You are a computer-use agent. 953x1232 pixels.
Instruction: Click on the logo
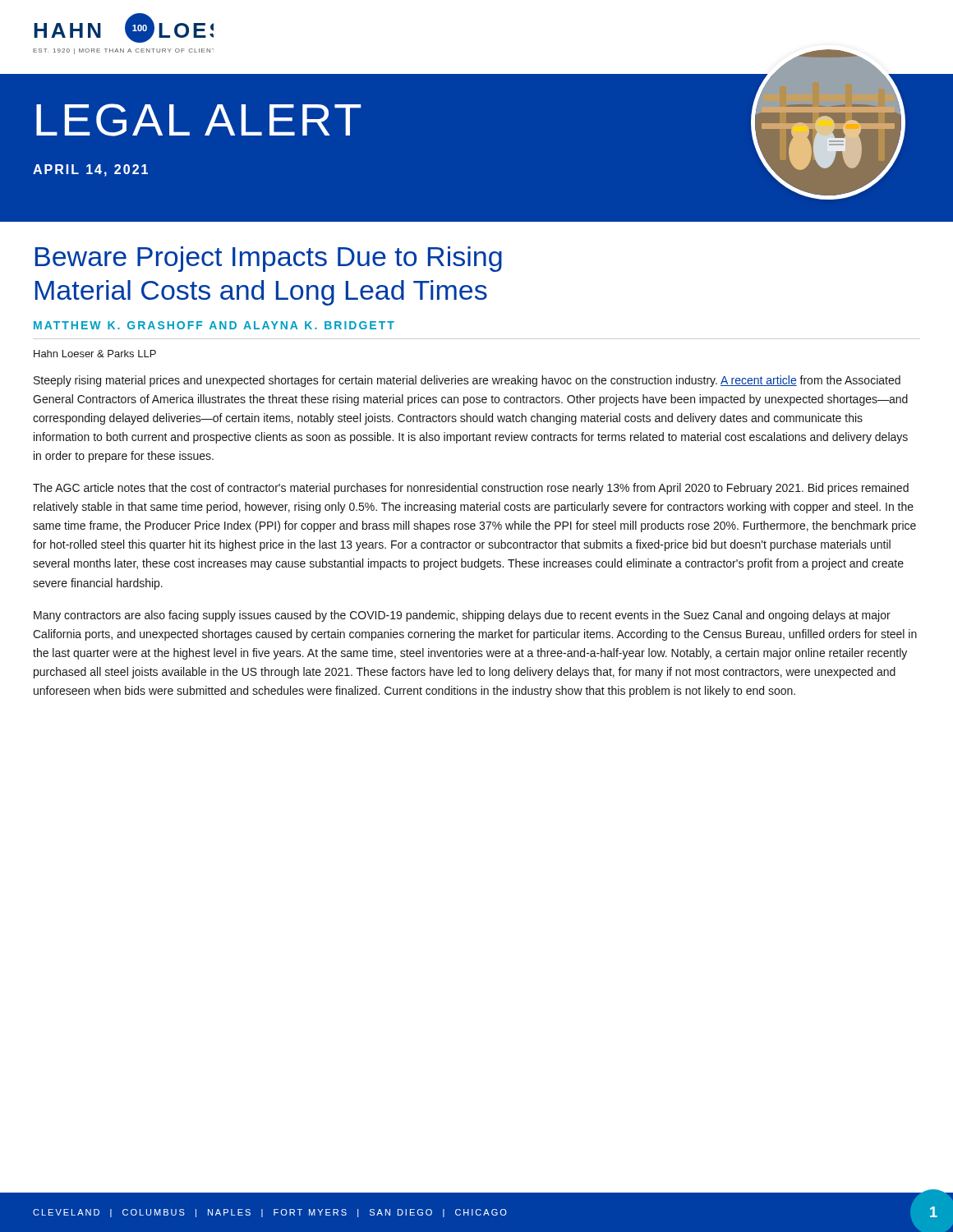123,37
